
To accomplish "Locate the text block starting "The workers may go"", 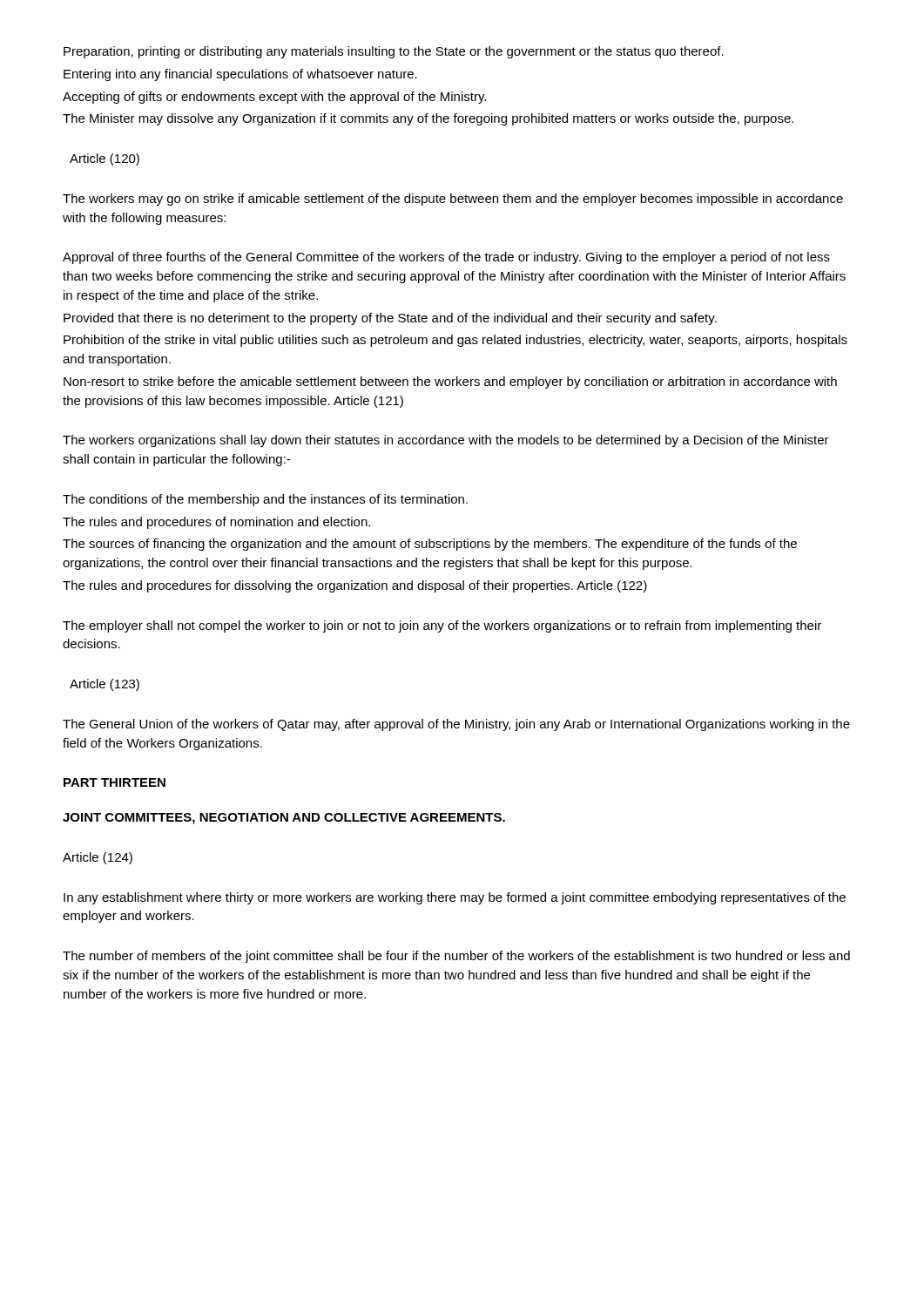I will 459,208.
